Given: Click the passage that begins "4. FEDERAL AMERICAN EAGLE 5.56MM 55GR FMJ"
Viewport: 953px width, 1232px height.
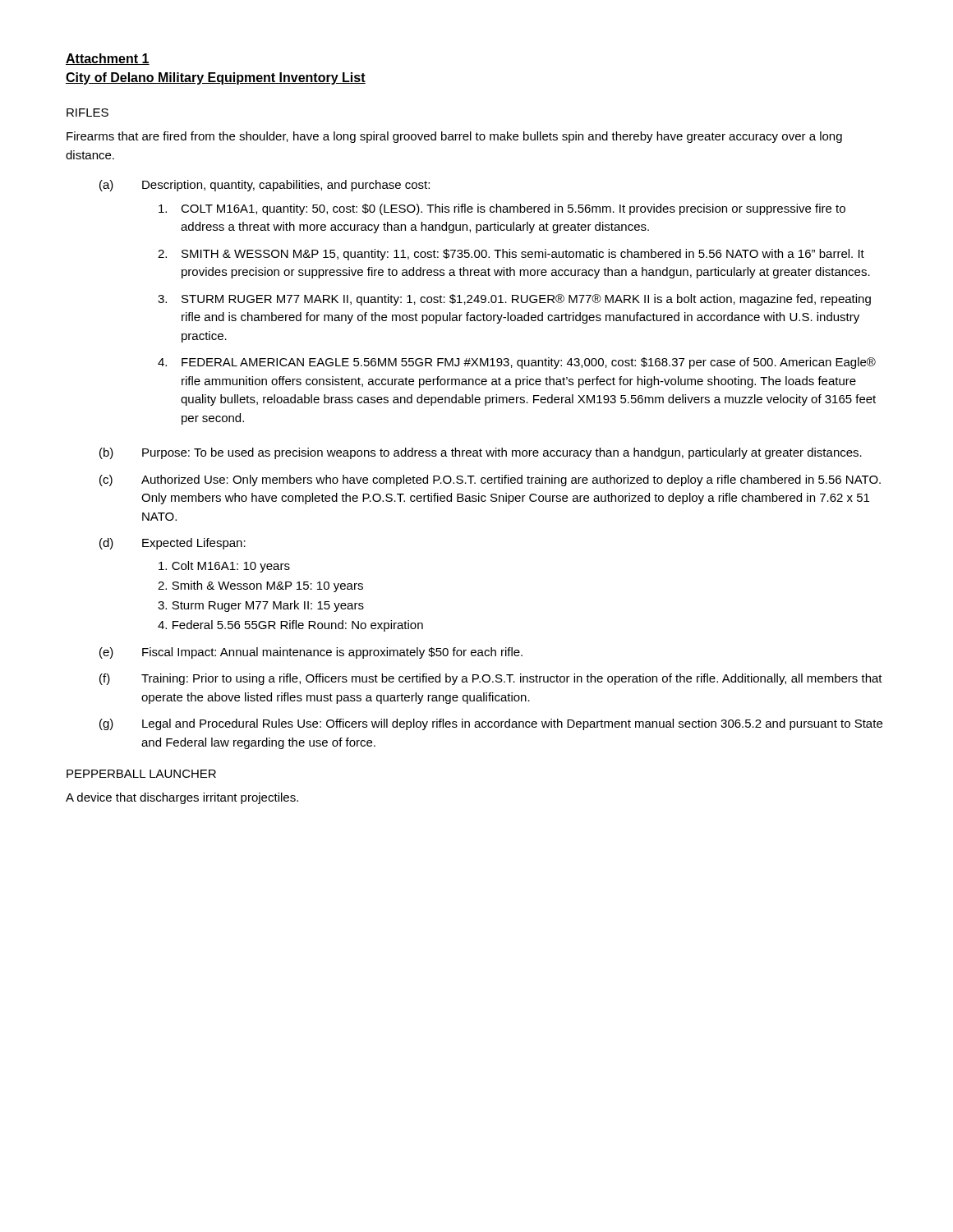Looking at the screenshot, I should 522,390.
